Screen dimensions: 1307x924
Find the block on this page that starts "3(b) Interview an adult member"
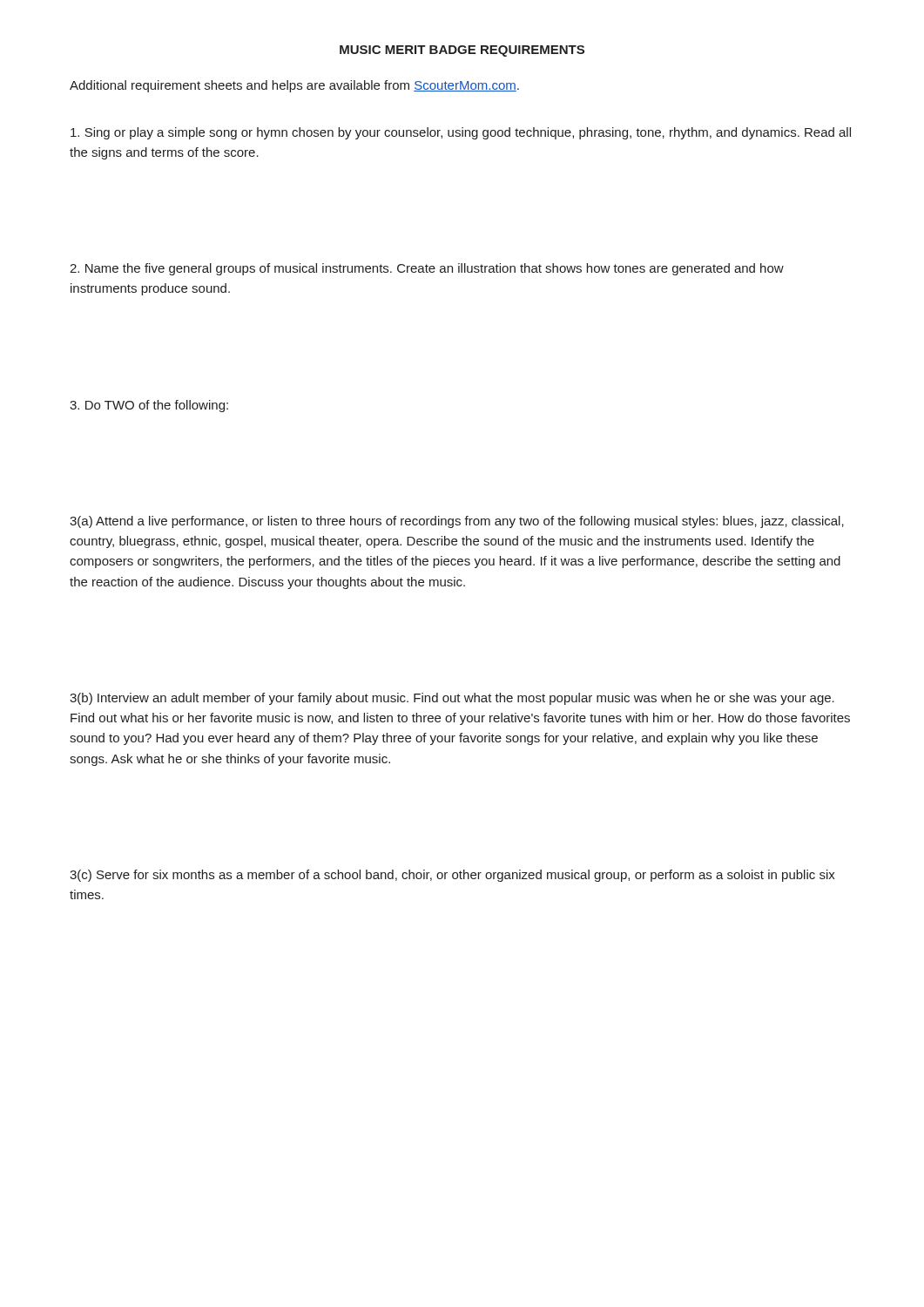tap(460, 728)
